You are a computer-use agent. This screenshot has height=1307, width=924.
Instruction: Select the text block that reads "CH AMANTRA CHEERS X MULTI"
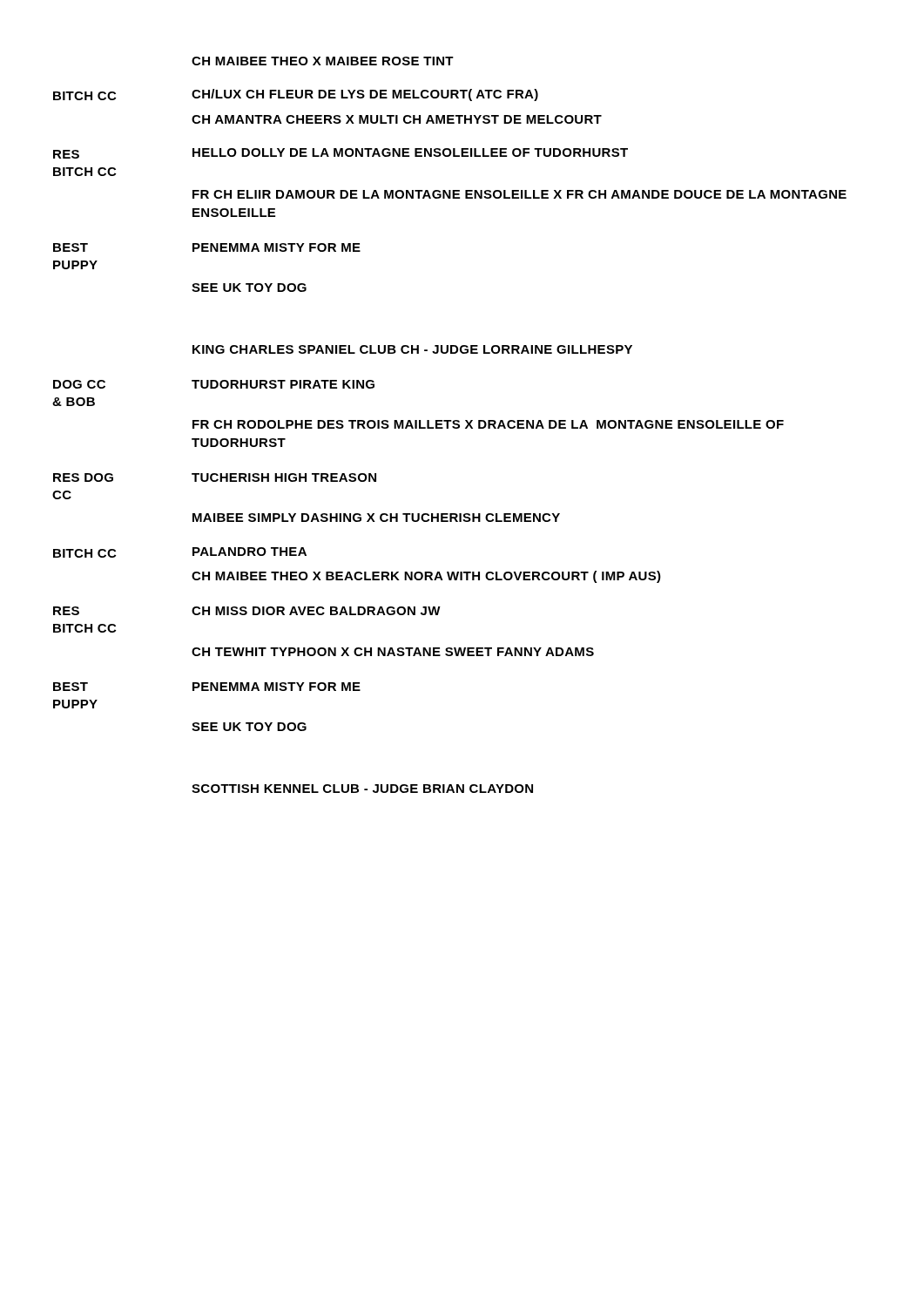397,118
